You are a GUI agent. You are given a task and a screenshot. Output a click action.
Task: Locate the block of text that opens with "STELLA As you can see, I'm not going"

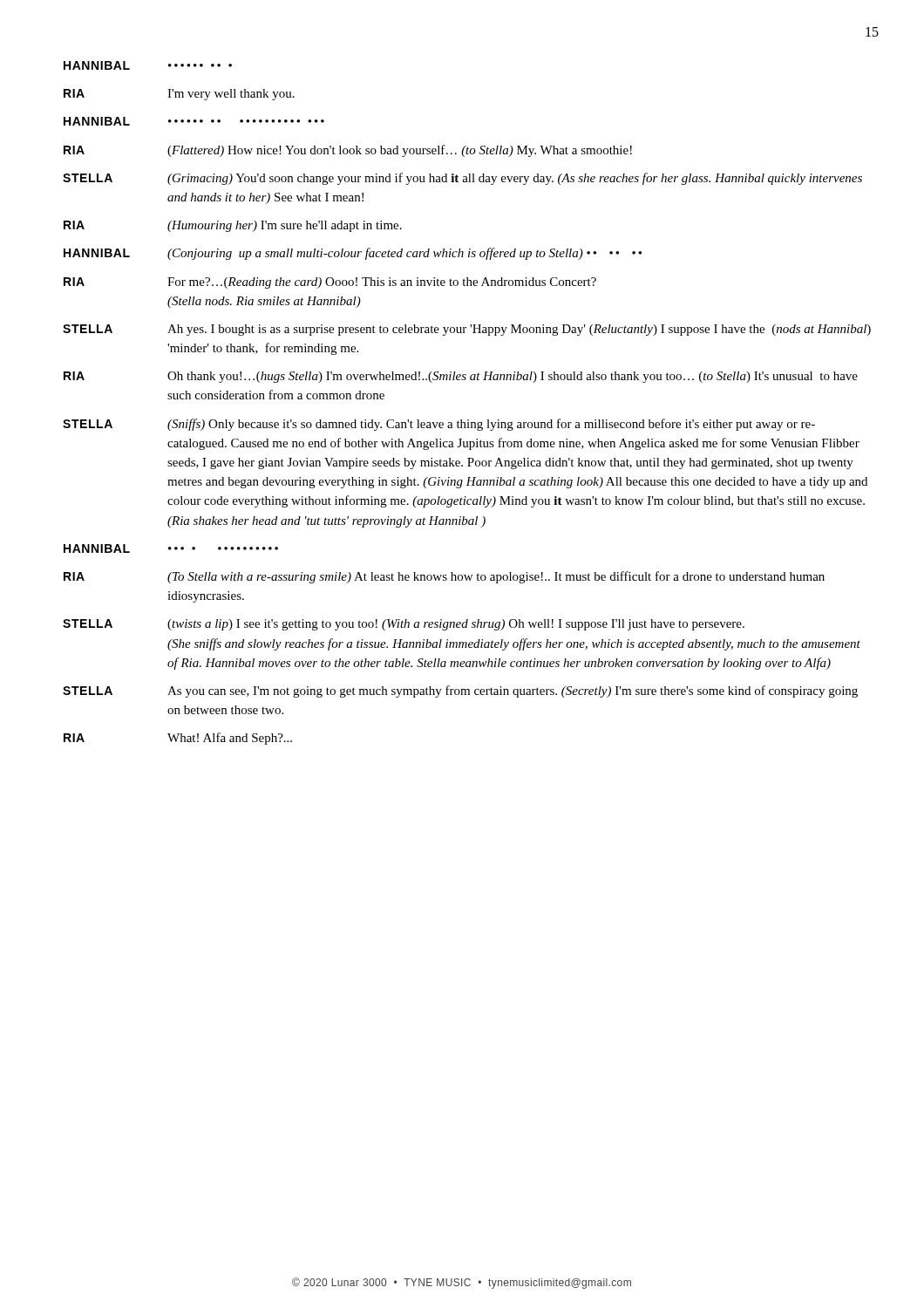tap(467, 700)
